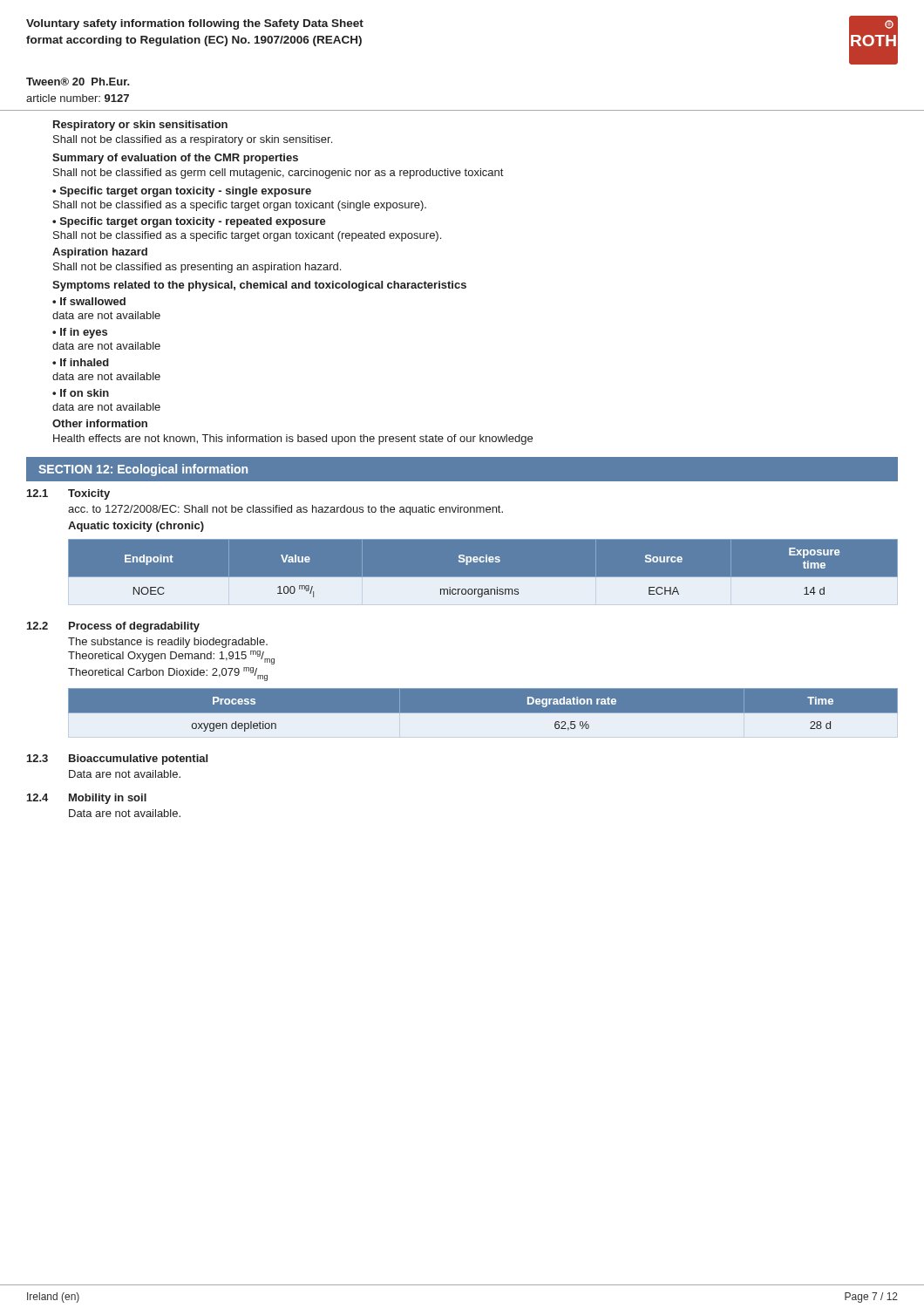Click on the section header that reads "Aquatic toxicity (chronic)"
Image resolution: width=924 pixels, height=1308 pixels.
[x=136, y=525]
